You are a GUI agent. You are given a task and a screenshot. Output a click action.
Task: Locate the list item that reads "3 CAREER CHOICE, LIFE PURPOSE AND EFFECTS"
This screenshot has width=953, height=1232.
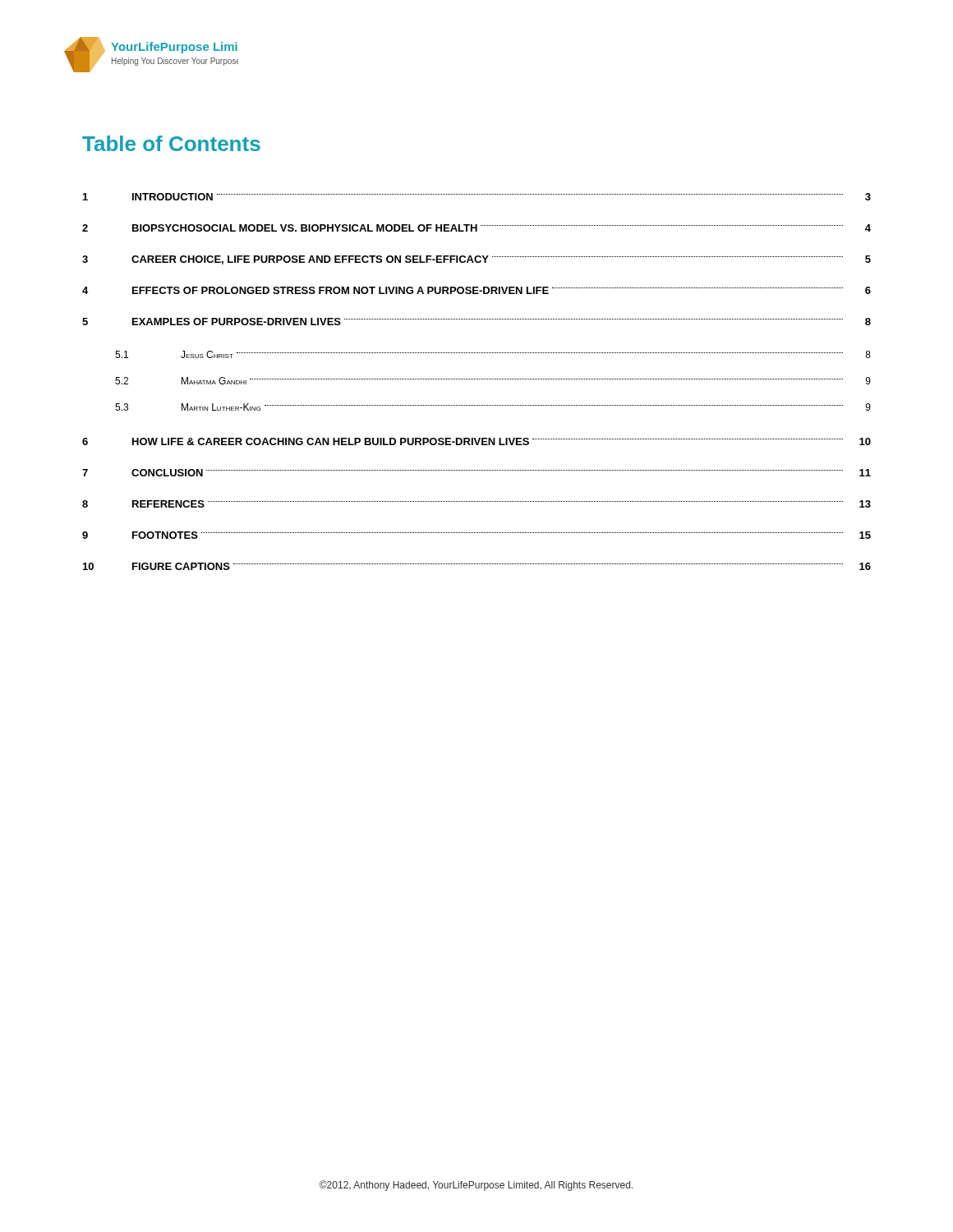point(476,259)
